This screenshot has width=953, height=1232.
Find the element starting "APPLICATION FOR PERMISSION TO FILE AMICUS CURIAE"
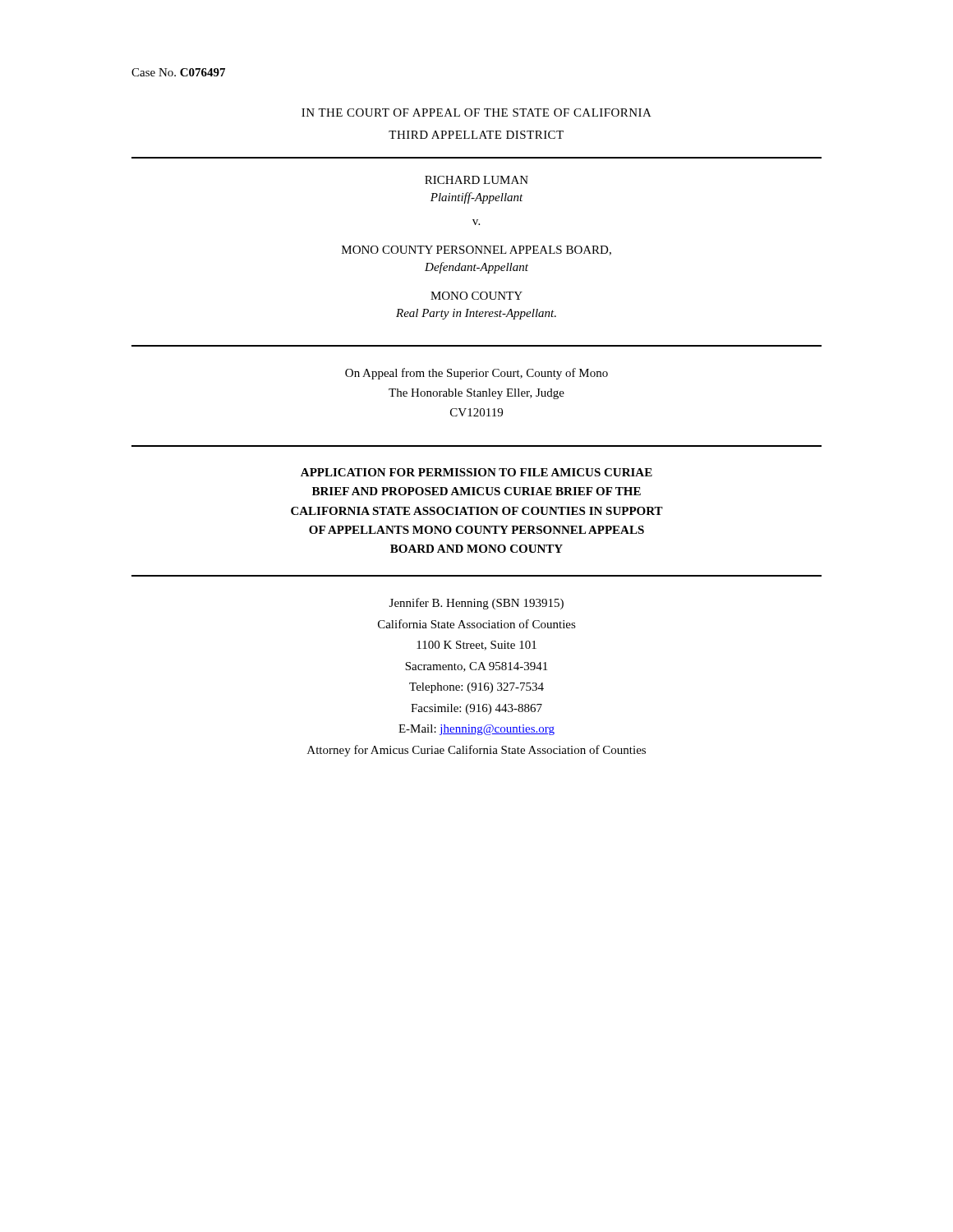point(476,510)
